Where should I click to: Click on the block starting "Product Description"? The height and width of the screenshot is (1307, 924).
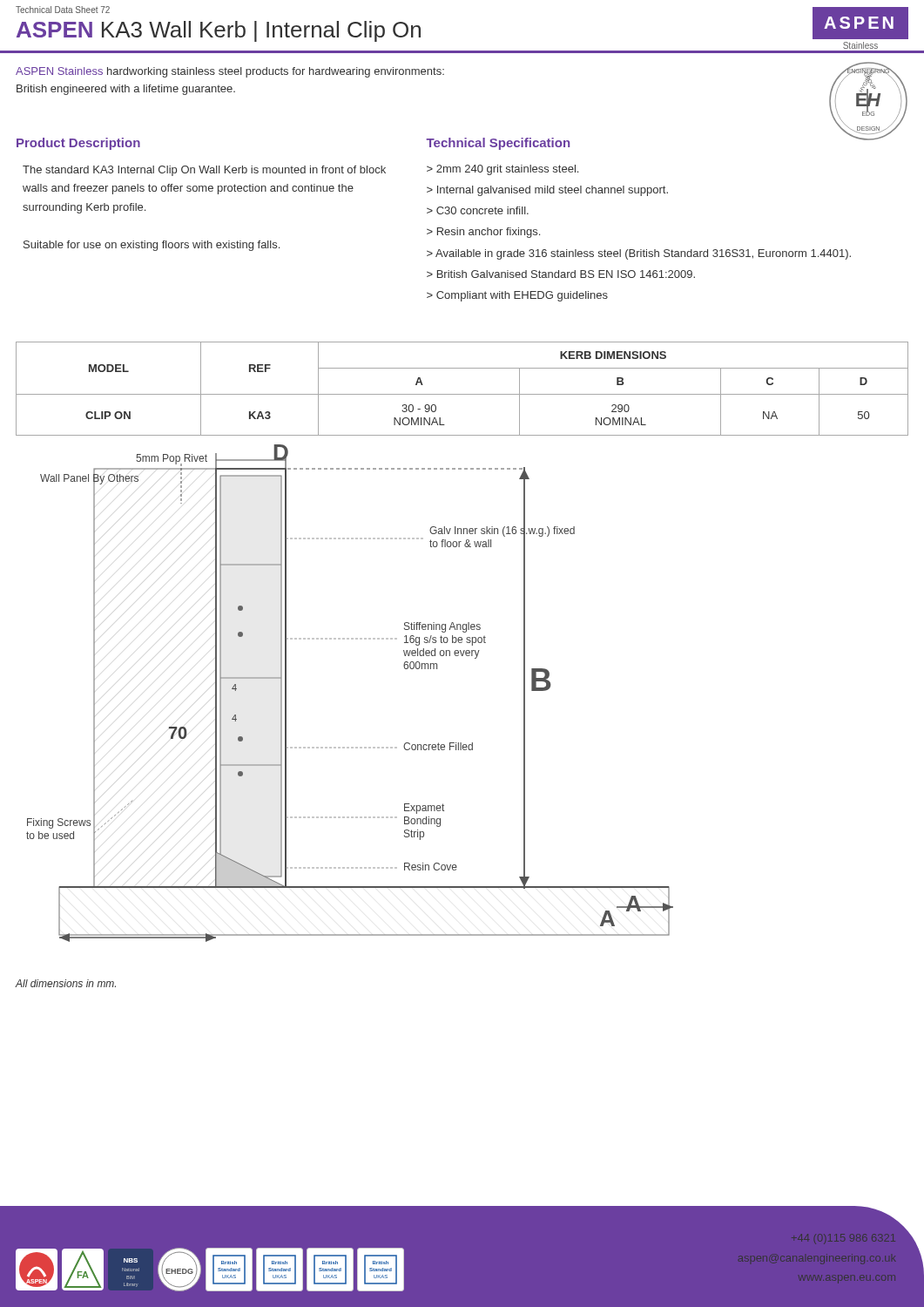(78, 142)
